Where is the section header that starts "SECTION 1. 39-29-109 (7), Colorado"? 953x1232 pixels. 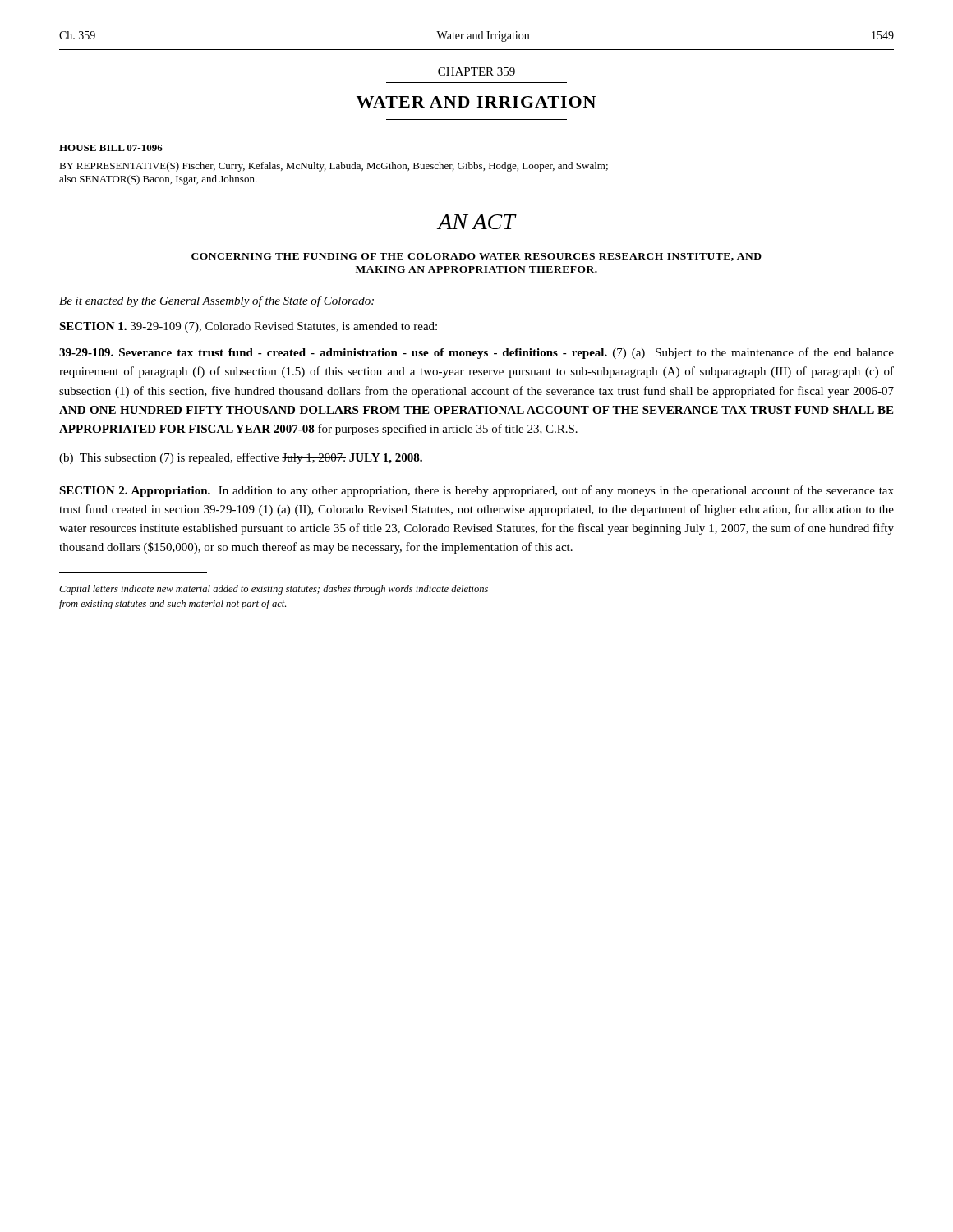coord(249,326)
